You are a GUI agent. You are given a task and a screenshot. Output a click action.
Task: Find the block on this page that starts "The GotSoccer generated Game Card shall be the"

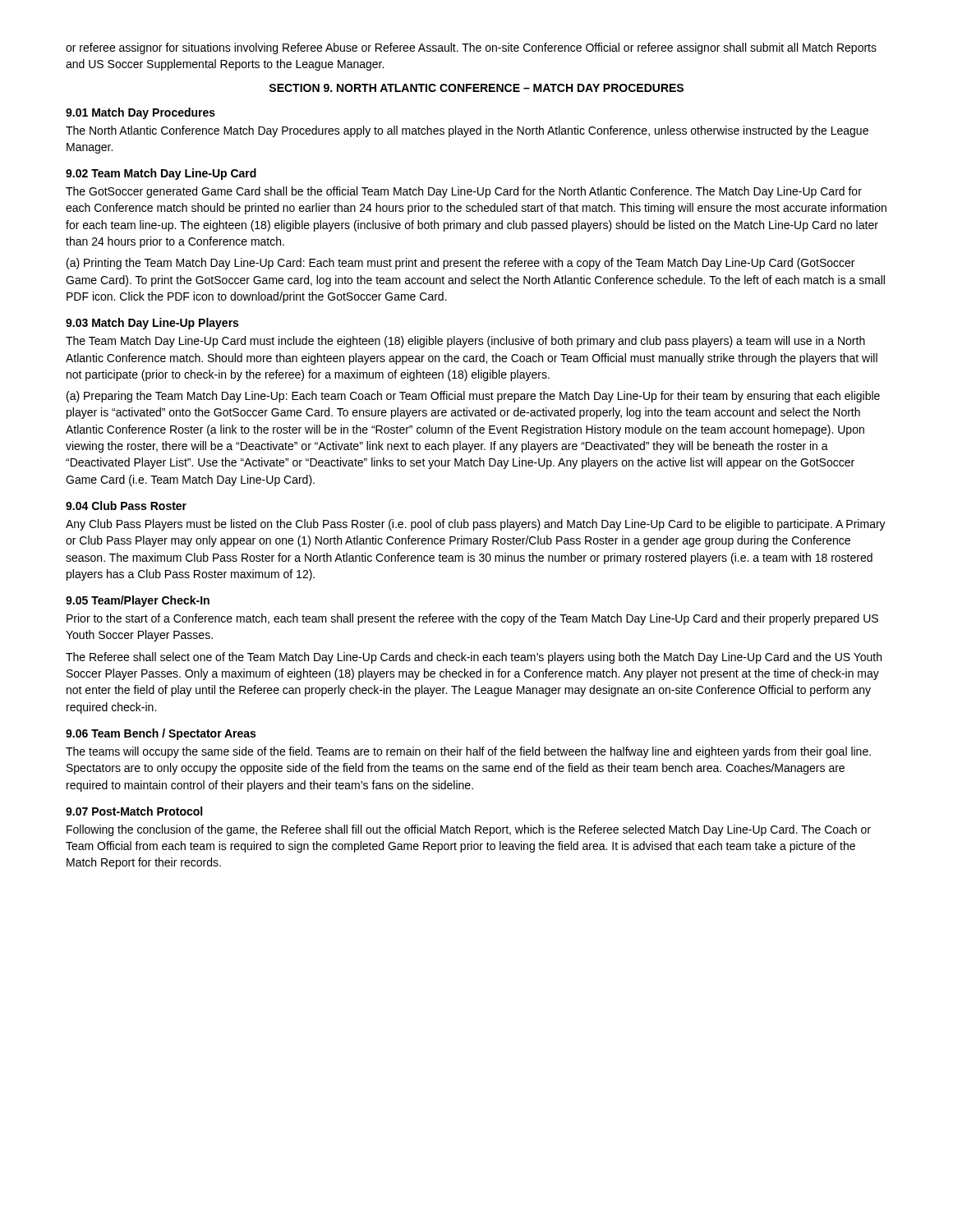[464, 192]
